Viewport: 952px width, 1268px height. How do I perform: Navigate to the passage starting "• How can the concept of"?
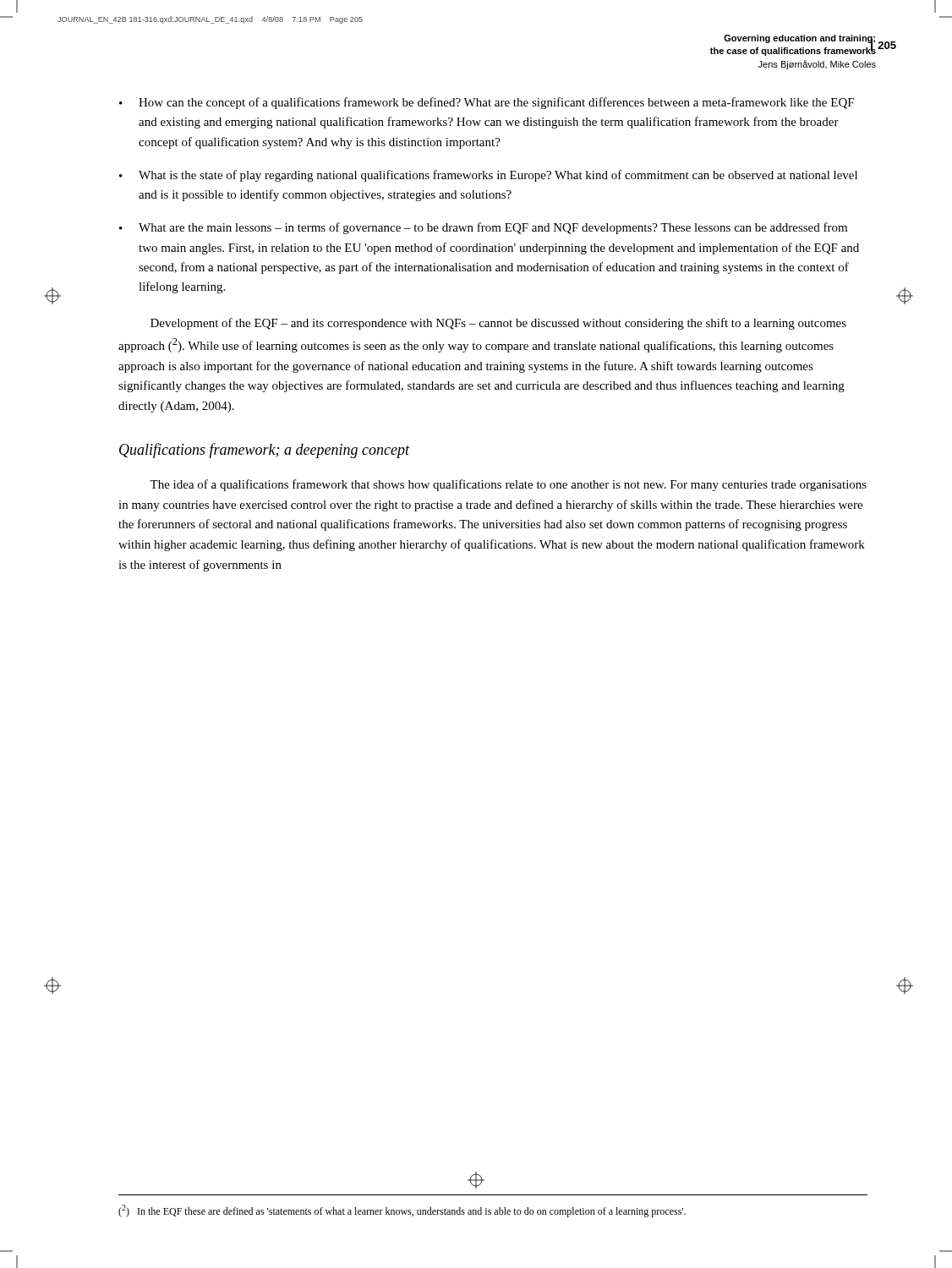493,122
